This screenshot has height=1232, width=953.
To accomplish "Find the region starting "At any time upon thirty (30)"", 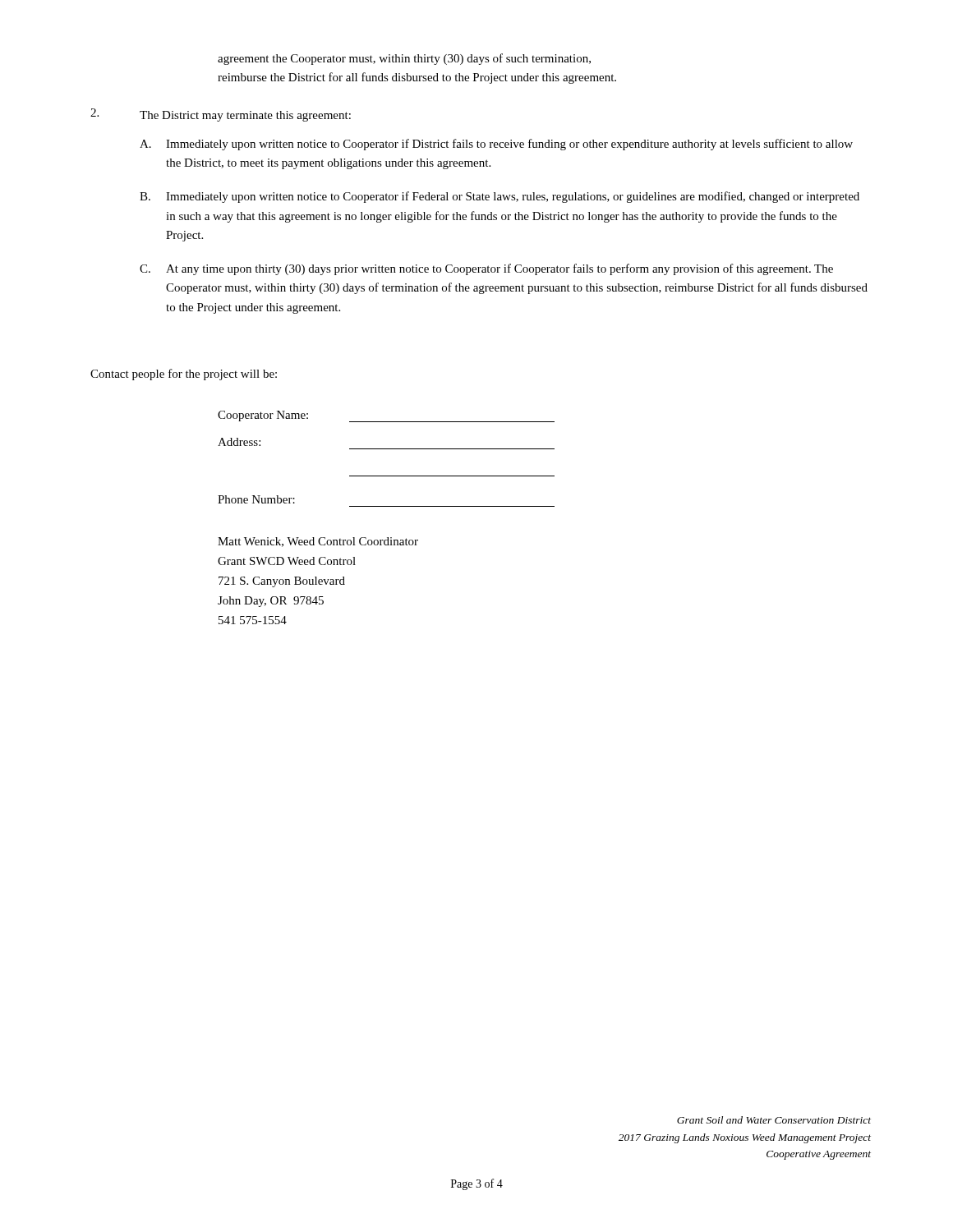I will [517, 288].
